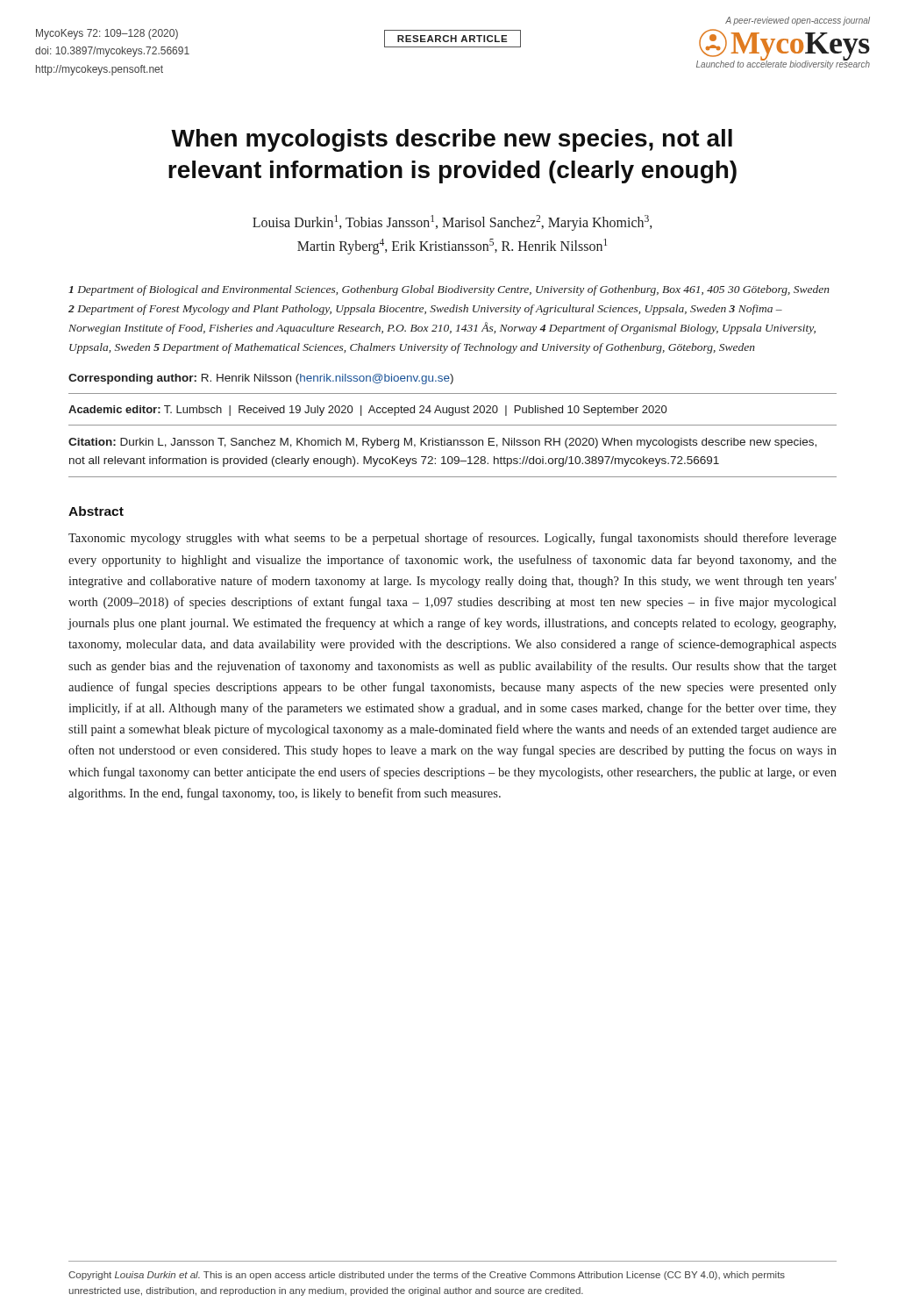This screenshot has height=1316, width=905.
Task: Find the title
Action: [452, 154]
